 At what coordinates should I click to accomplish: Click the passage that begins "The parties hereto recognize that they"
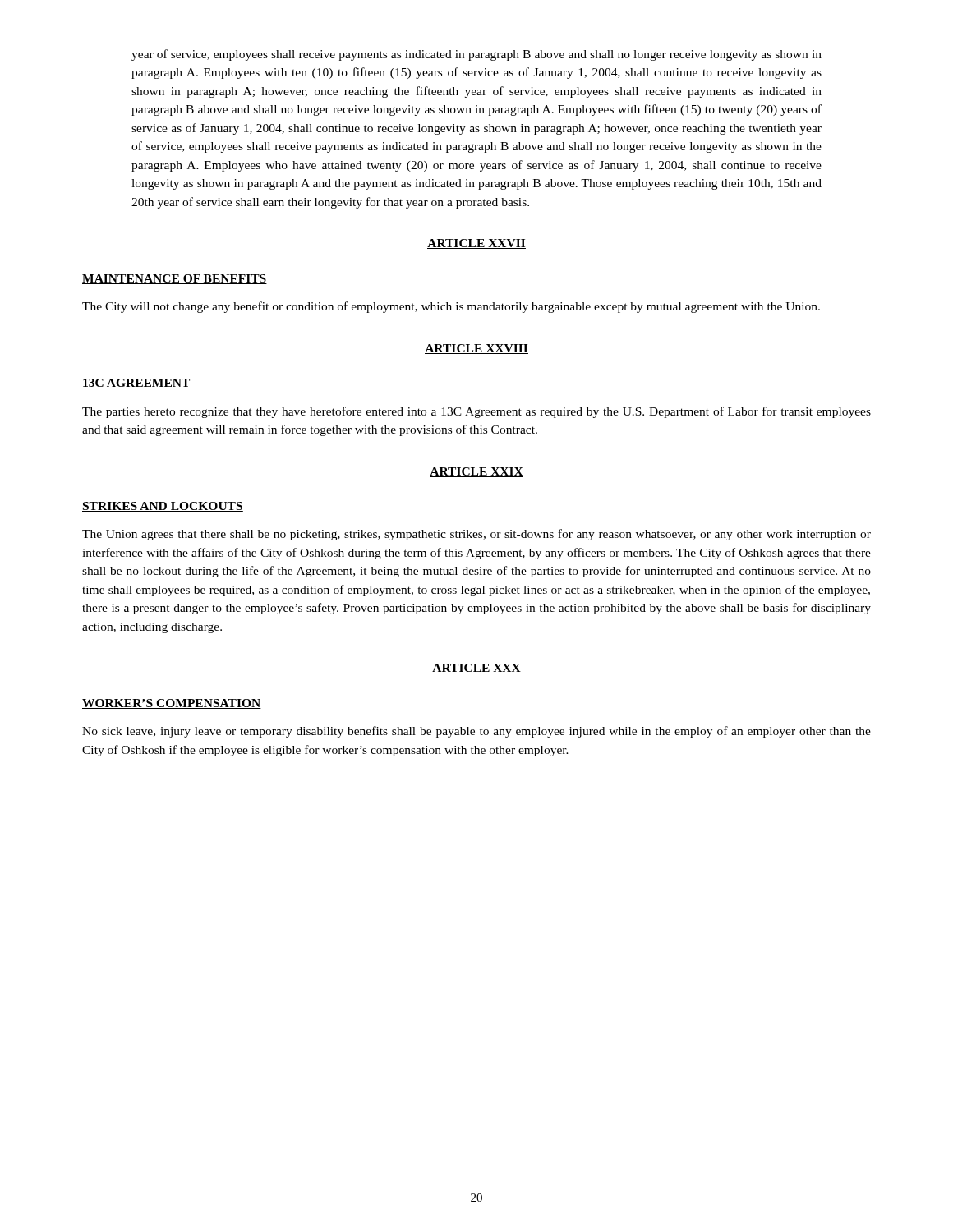(476, 420)
